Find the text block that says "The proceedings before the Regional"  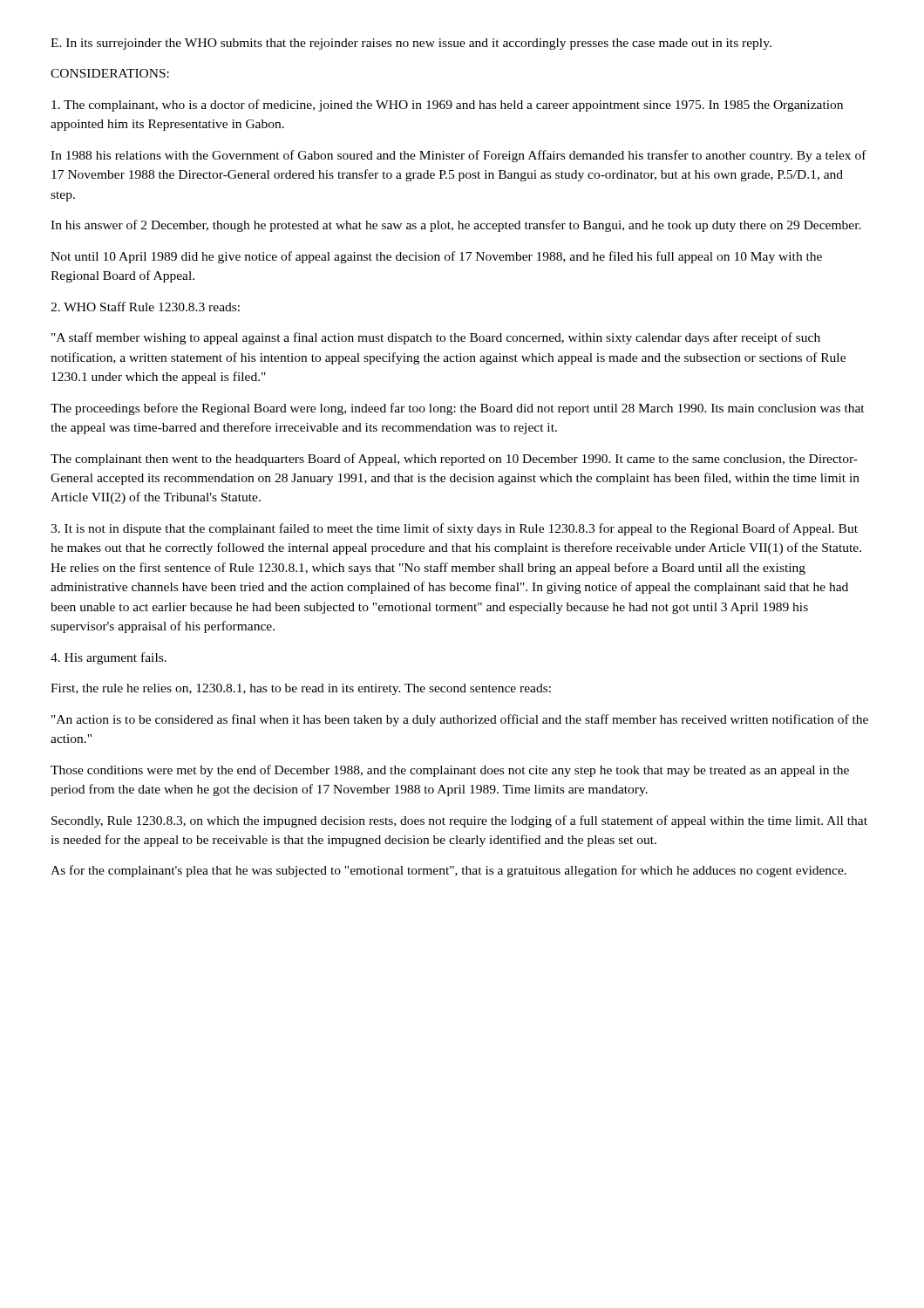pyautogui.click(x=457, y=417)
